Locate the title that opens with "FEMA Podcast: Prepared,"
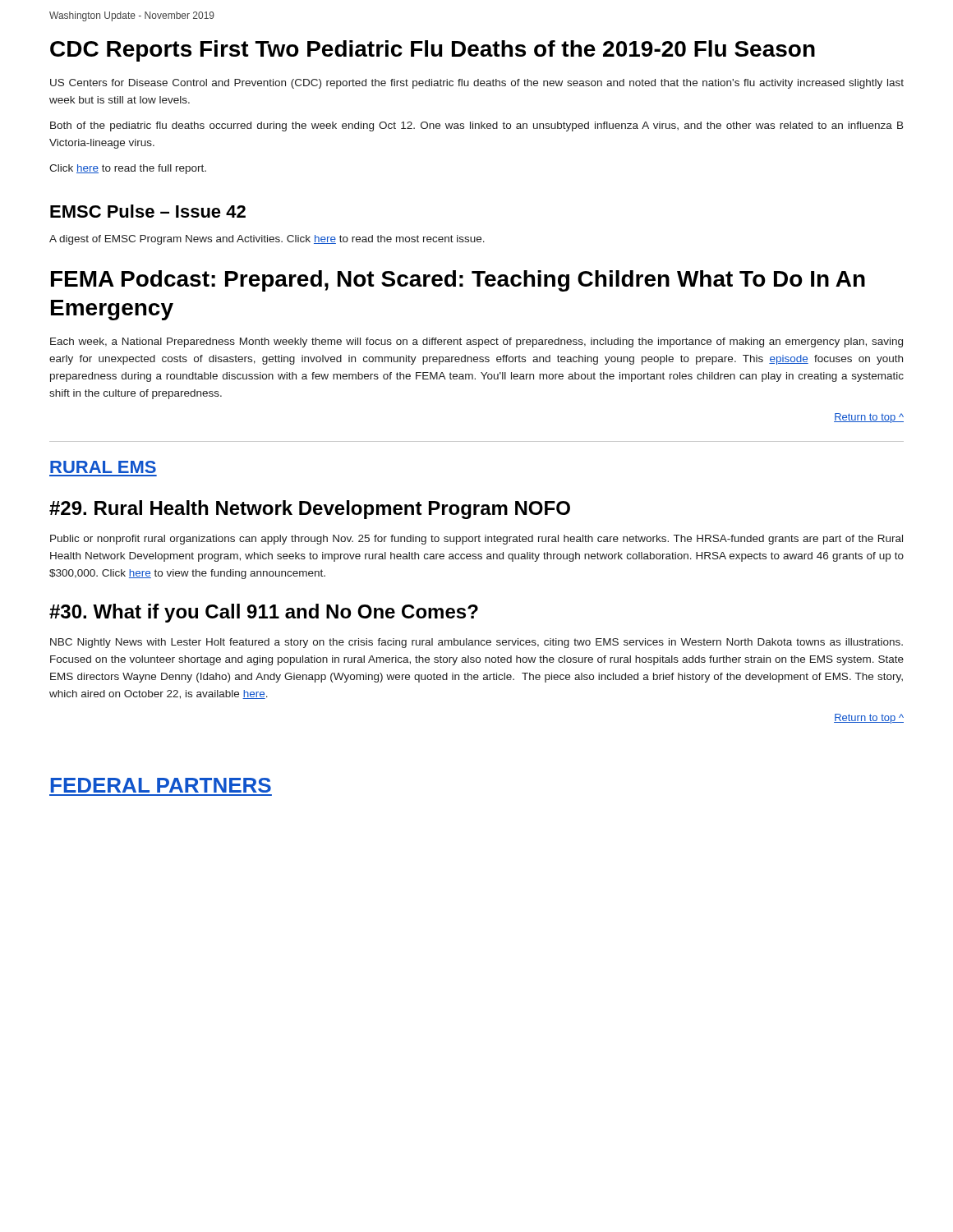 pyautogui.click(x=458, y=293)
